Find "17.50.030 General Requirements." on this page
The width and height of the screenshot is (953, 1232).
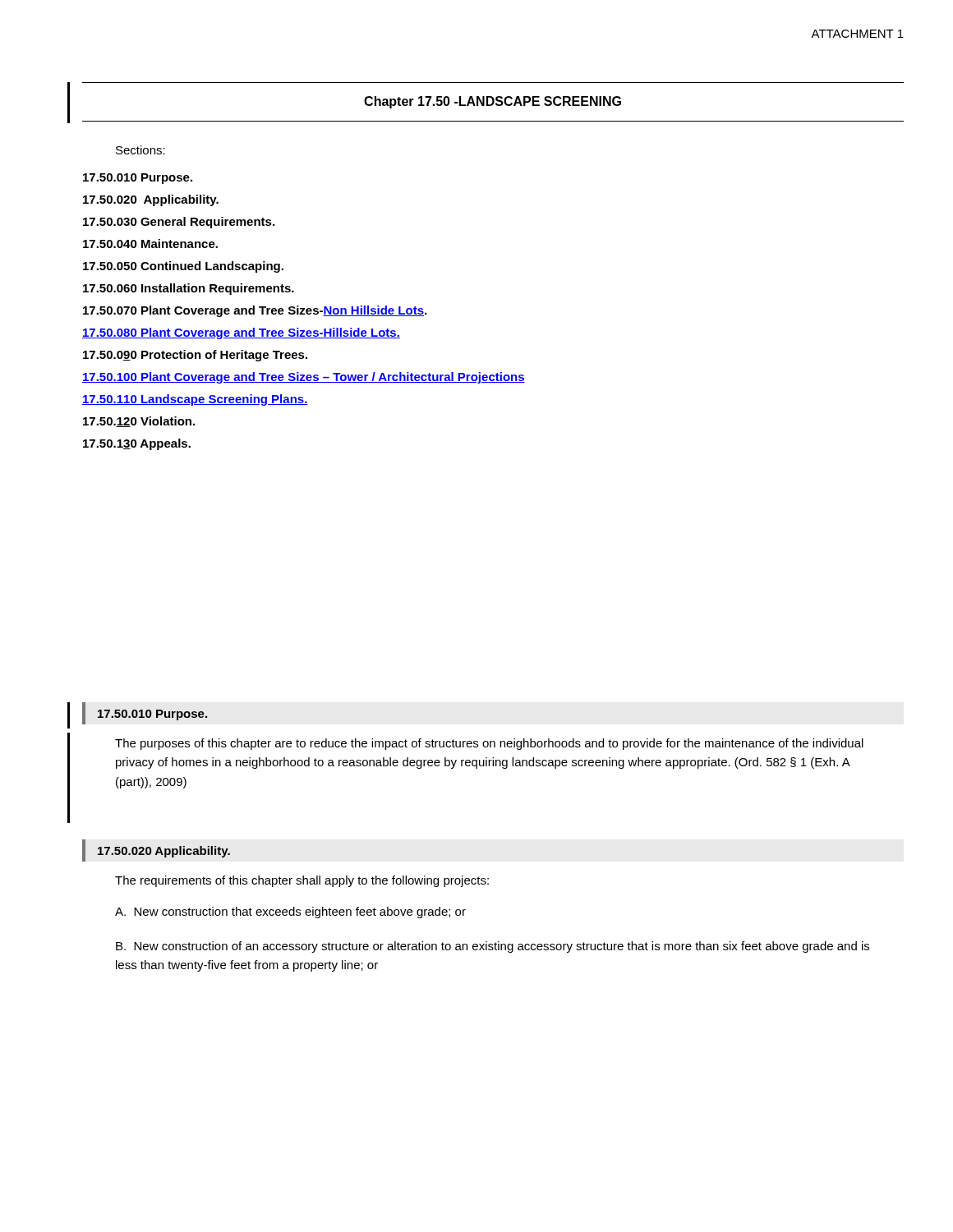click(179, 221)
